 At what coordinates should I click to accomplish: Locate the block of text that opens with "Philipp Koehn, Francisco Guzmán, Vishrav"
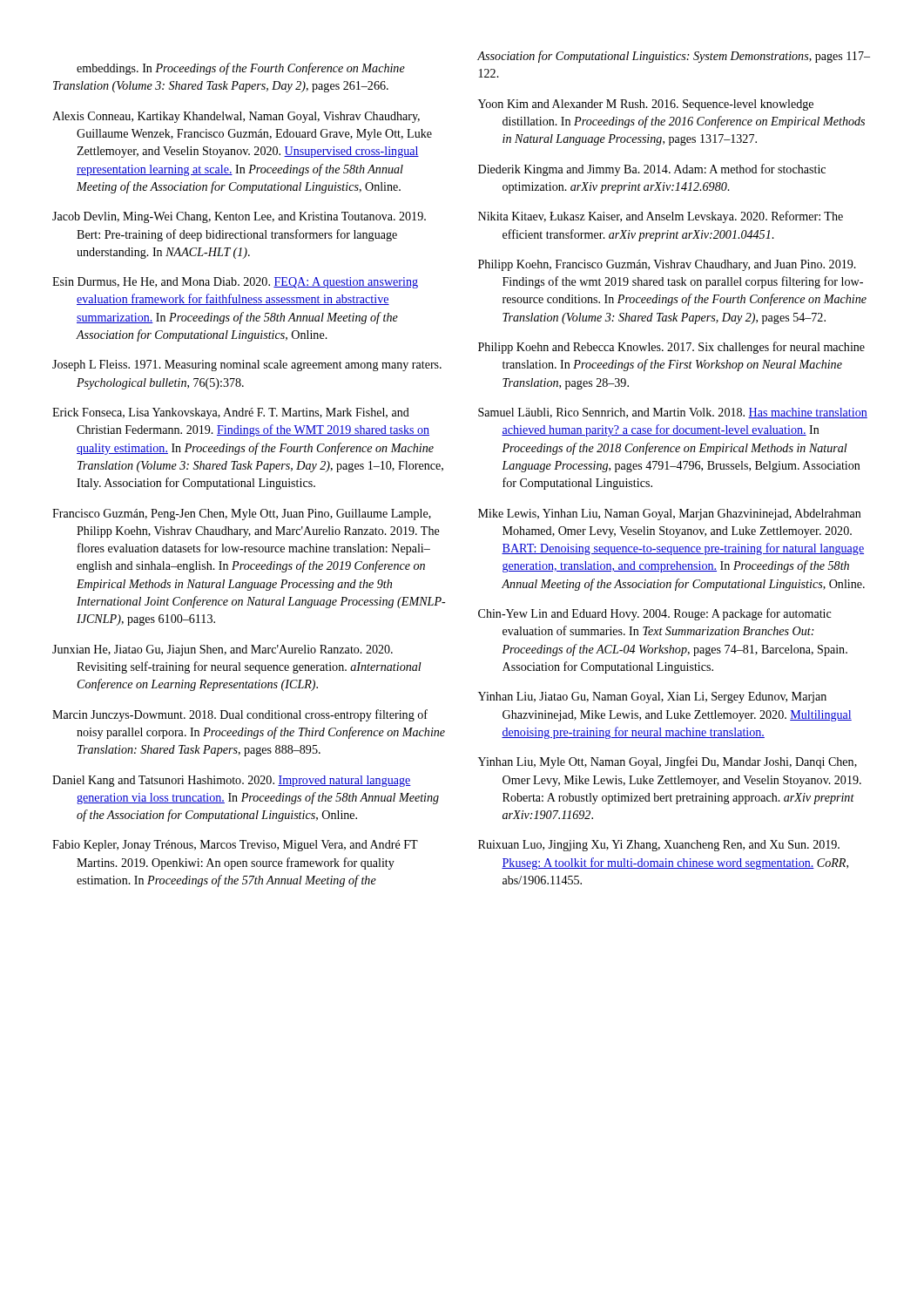[675, 291]
